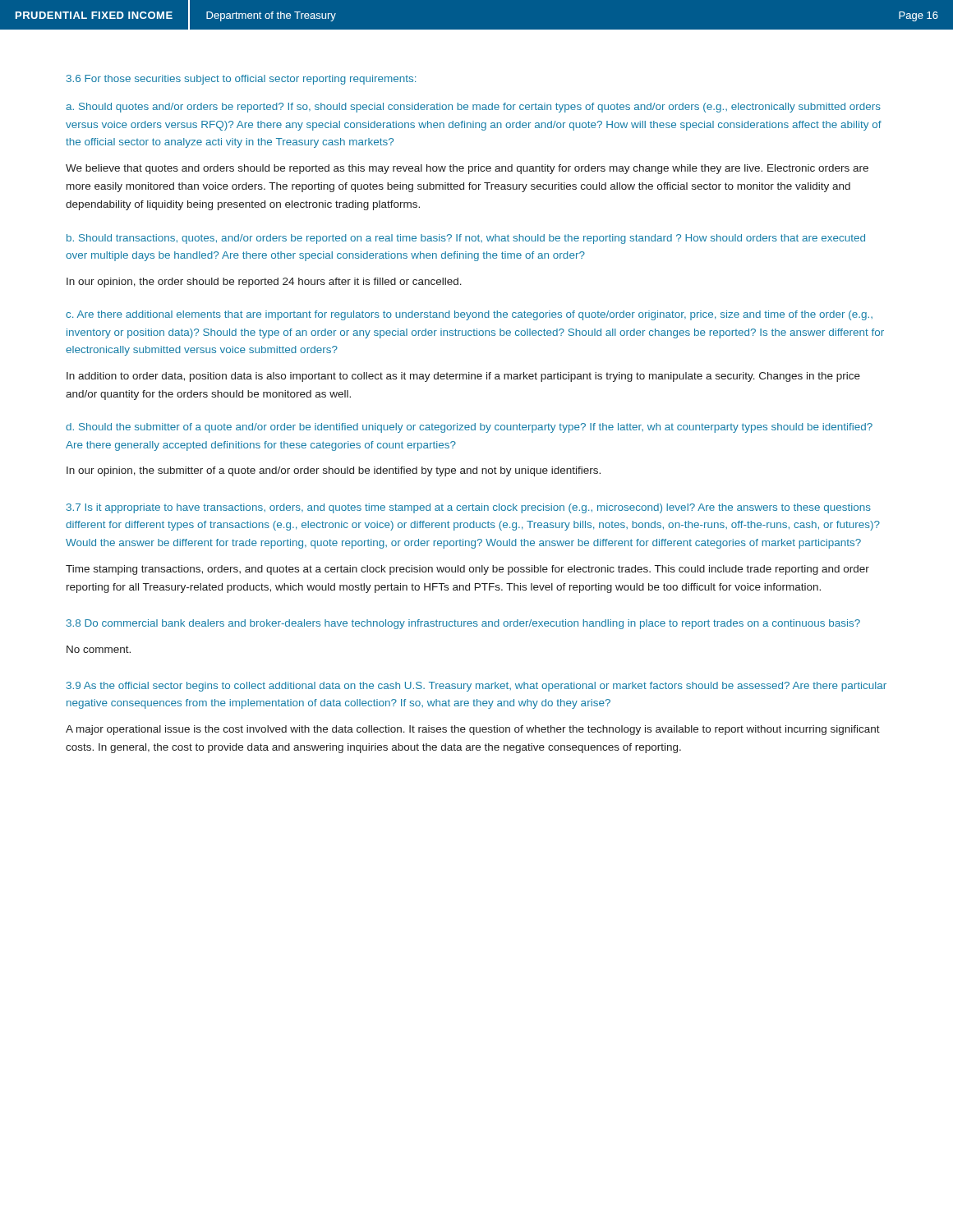The height and width of the screenshot is (1232, 953).
Task: Select the region starting "3.9 As the official sector begins to"
Action: pyautogui.click(x=476, y=694)
